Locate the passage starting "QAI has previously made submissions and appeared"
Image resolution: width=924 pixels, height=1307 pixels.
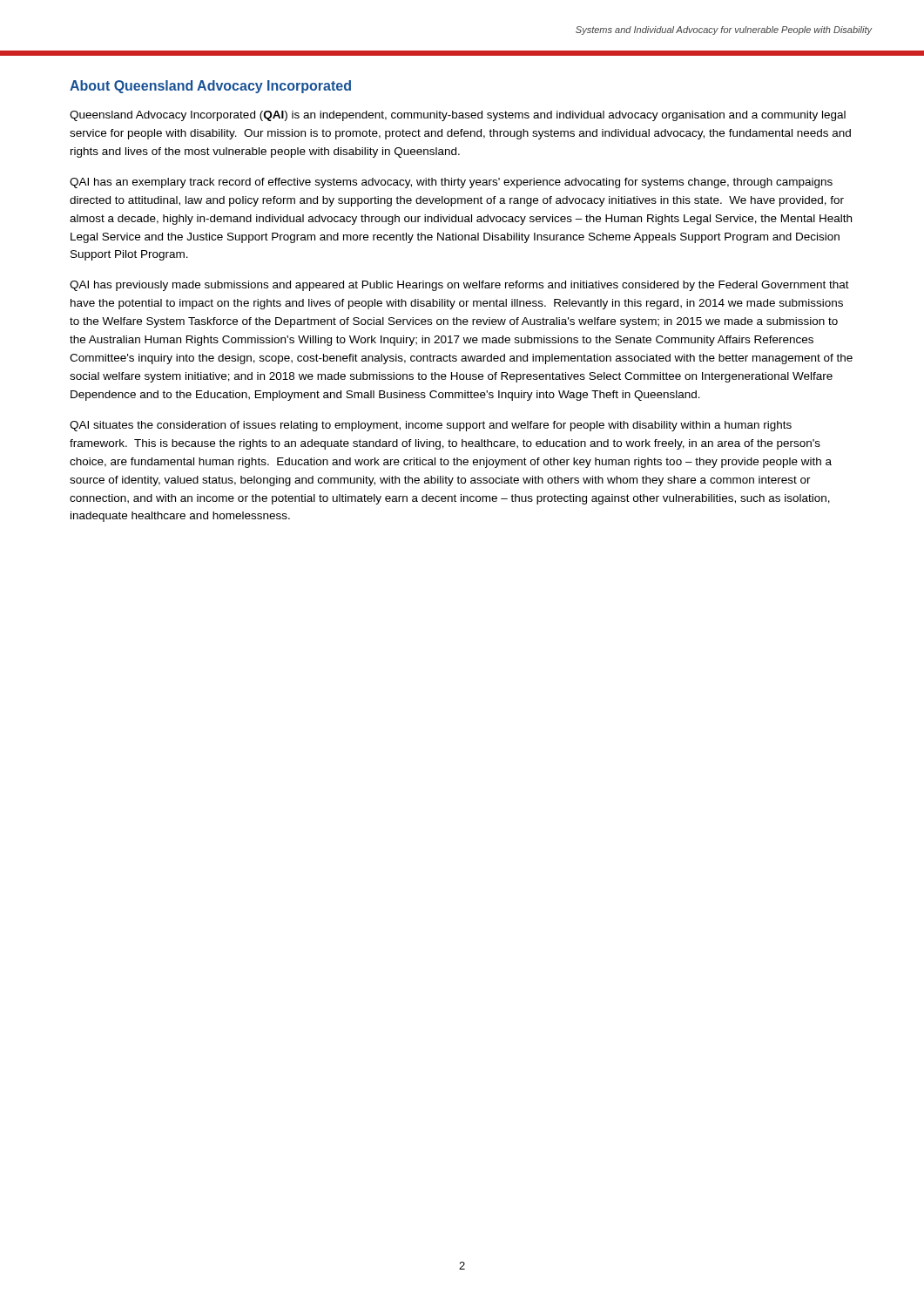[461, 339]
